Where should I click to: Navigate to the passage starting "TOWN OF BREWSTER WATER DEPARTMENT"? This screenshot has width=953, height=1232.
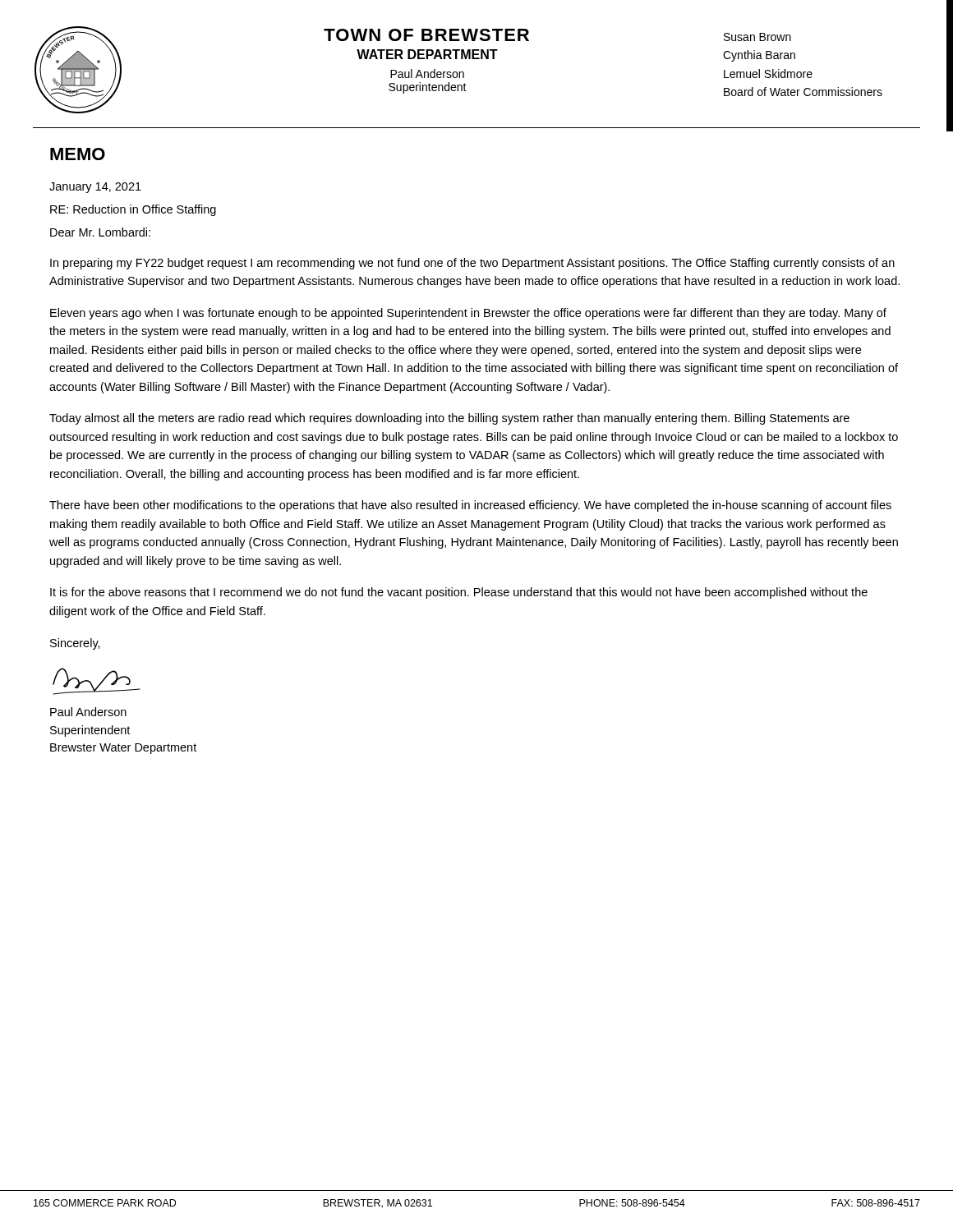click(x=427, y=59)
